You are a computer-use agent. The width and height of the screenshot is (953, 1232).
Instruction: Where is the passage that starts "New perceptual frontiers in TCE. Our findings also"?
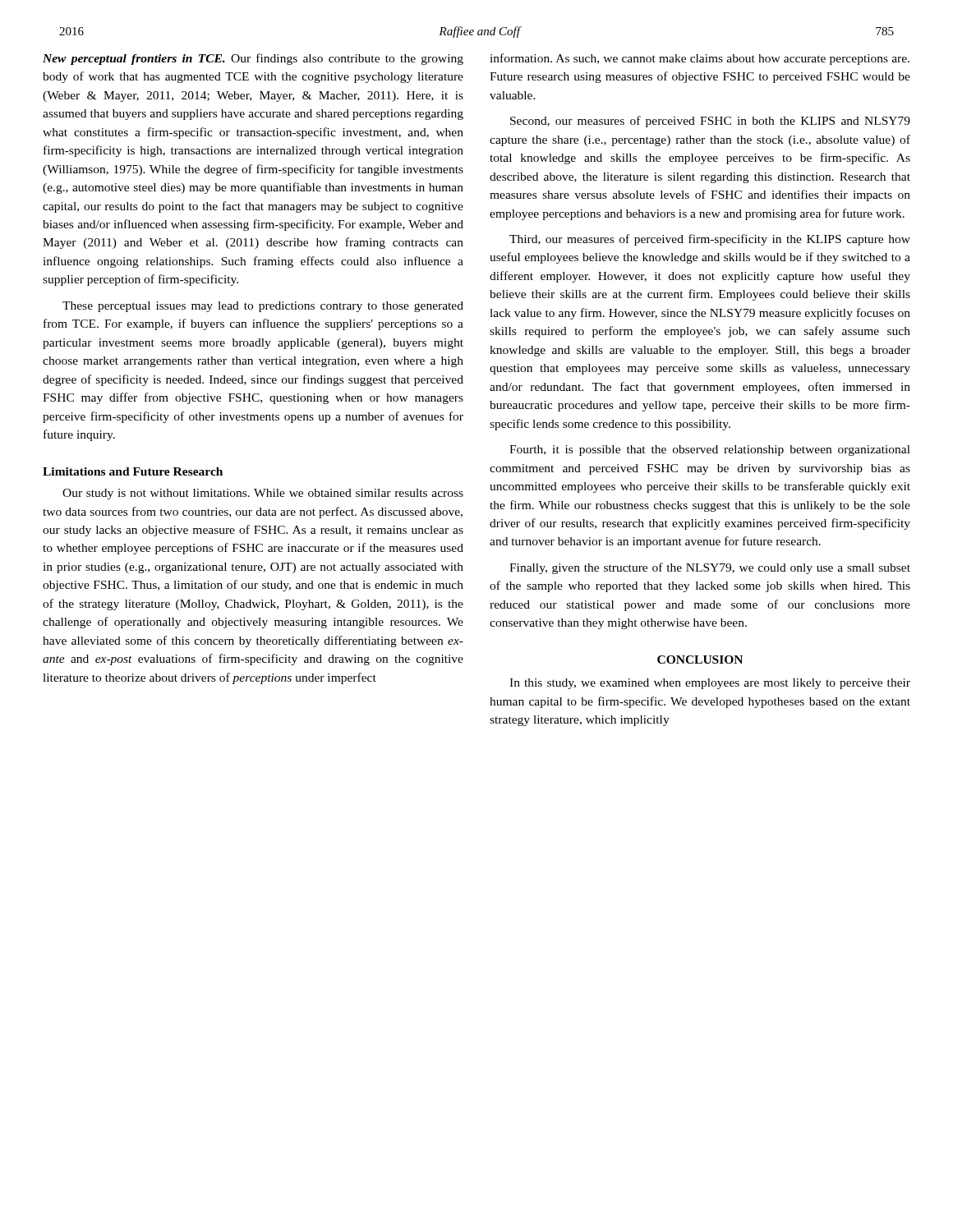point(253,169)
